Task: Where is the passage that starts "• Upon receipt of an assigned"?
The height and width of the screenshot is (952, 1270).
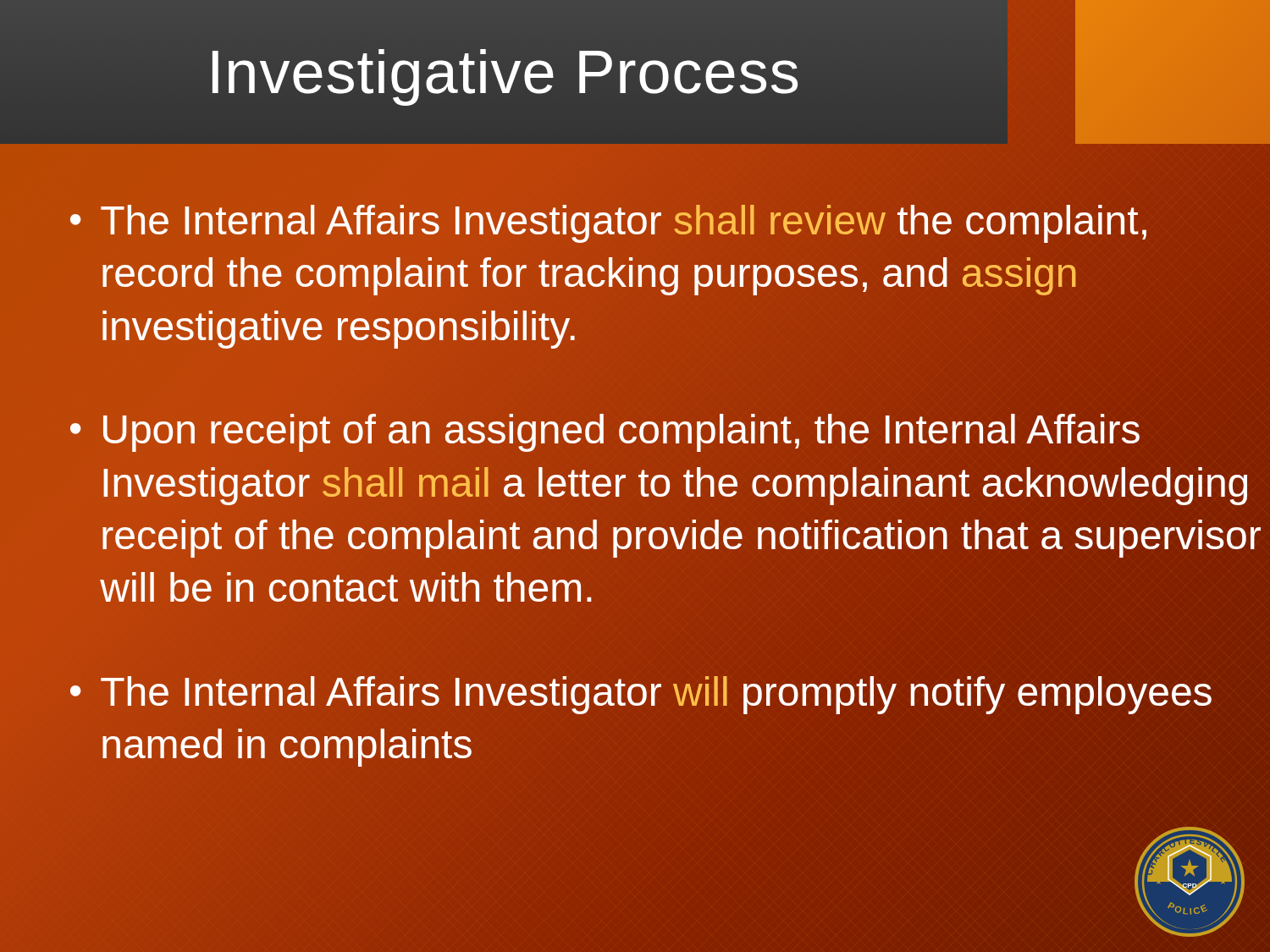Action: [669, 509]
